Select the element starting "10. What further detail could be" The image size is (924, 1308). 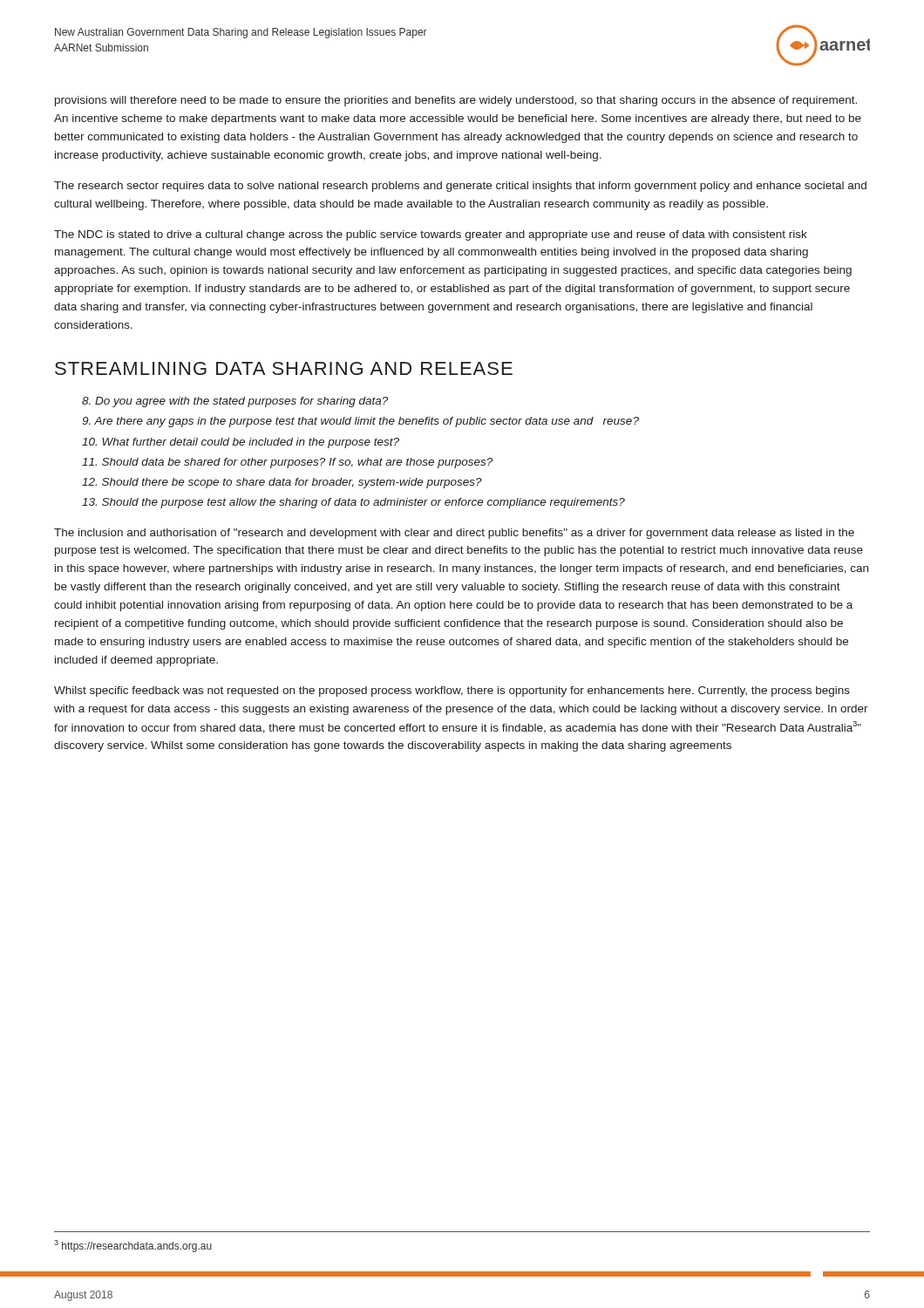[241, 441]
